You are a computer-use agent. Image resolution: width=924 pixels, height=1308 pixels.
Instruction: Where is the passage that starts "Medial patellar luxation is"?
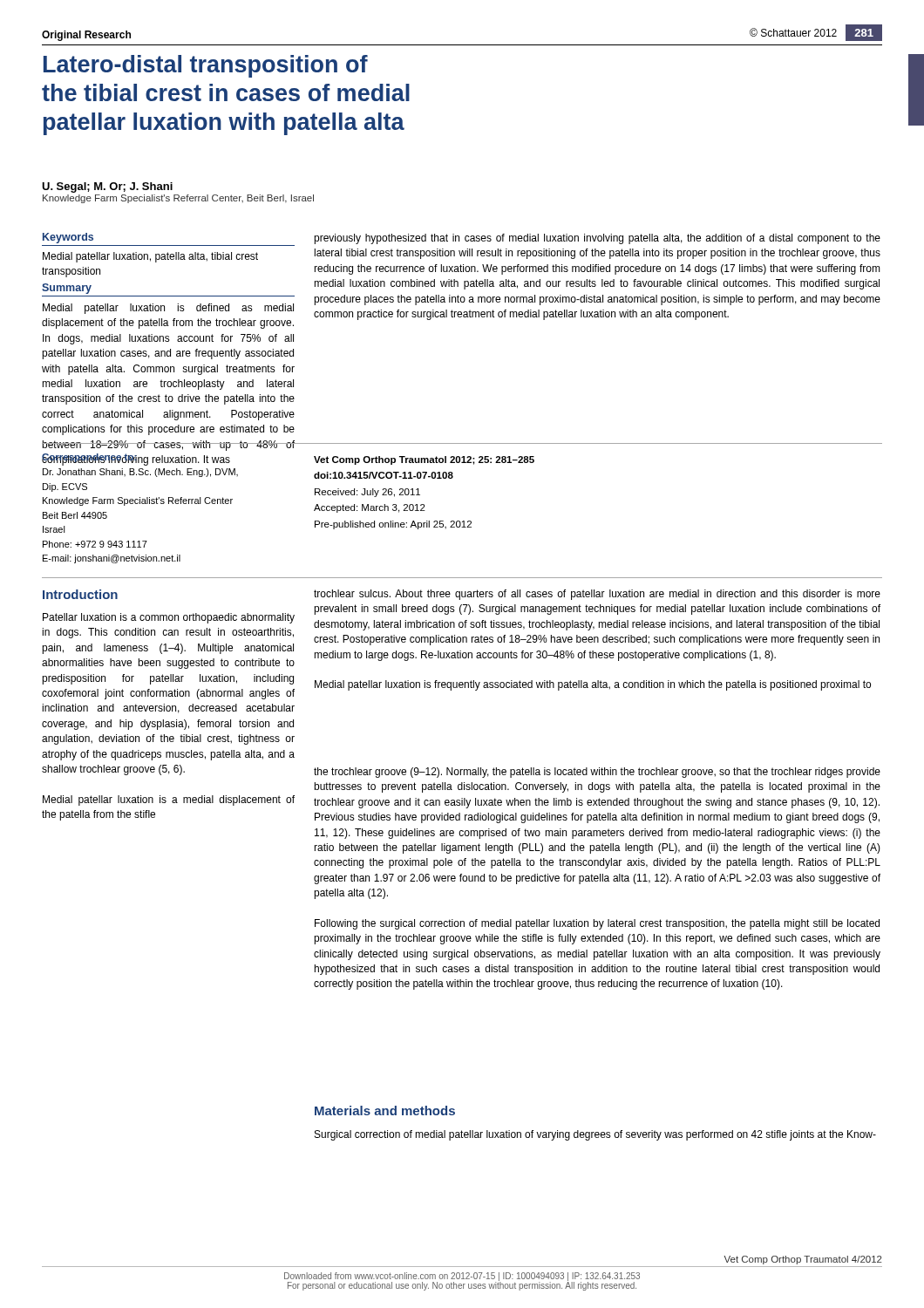168,384
